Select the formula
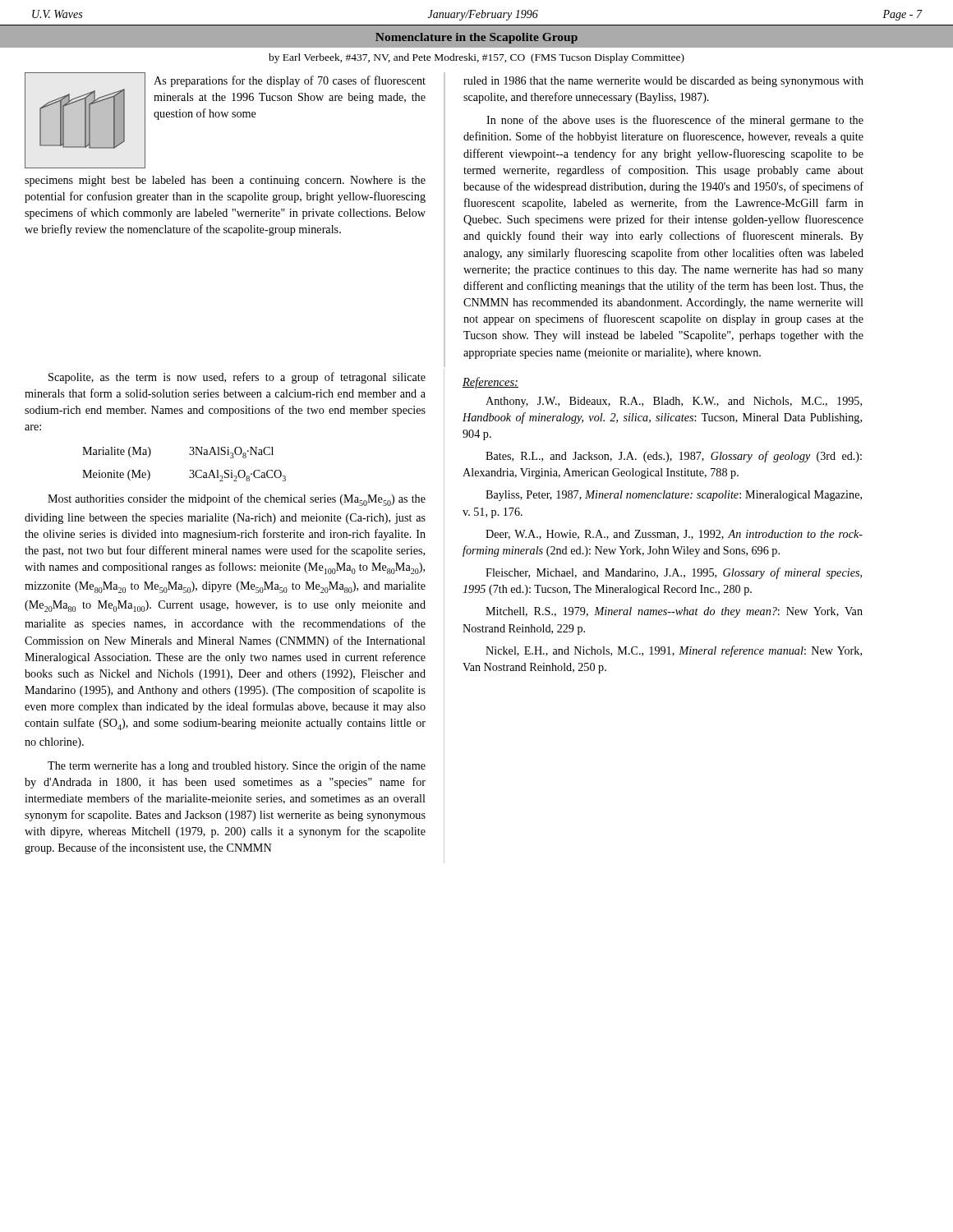The image size is (953, 1232). [254, 463]
